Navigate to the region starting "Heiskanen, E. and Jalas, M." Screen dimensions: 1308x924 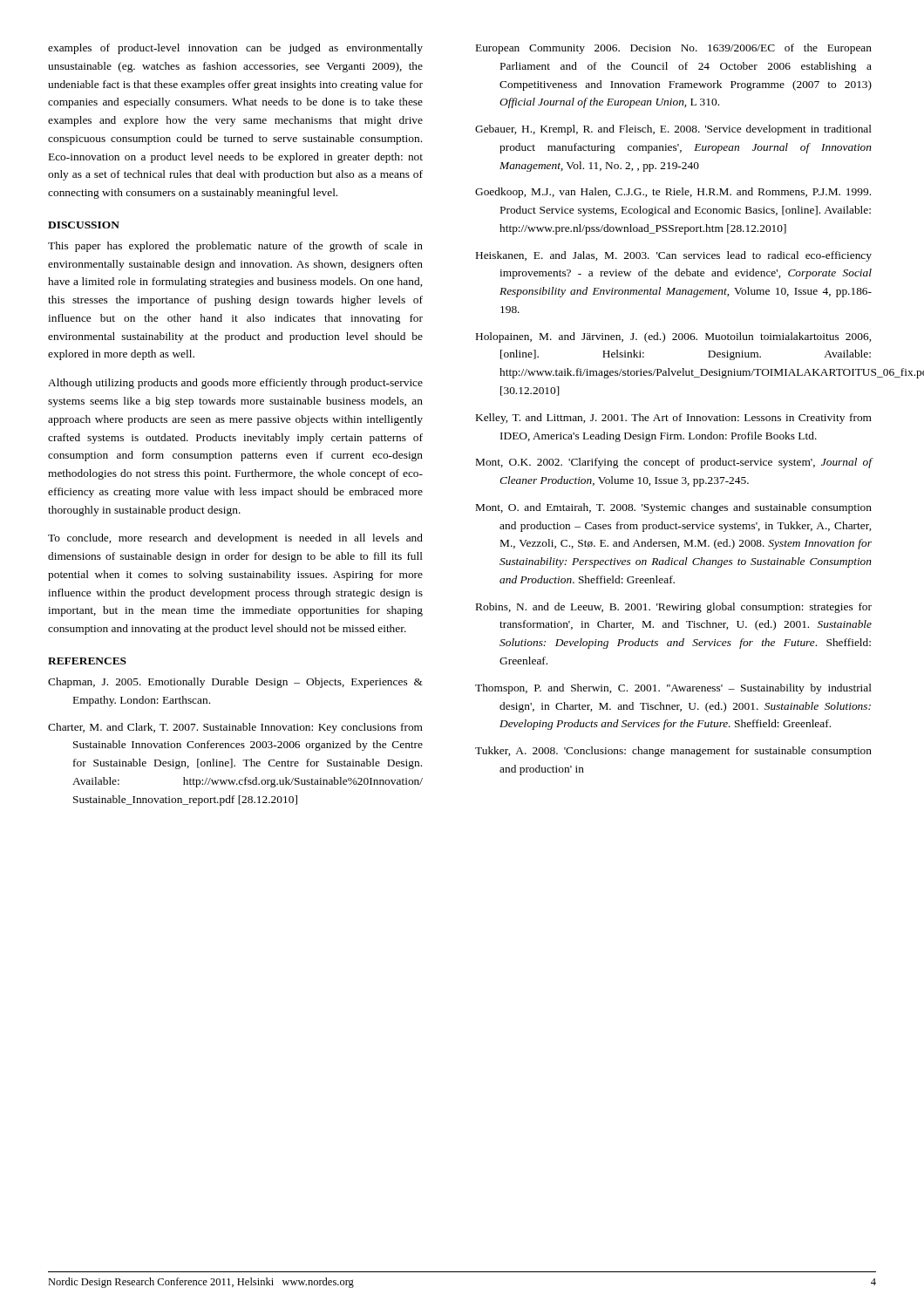(673, 282)
